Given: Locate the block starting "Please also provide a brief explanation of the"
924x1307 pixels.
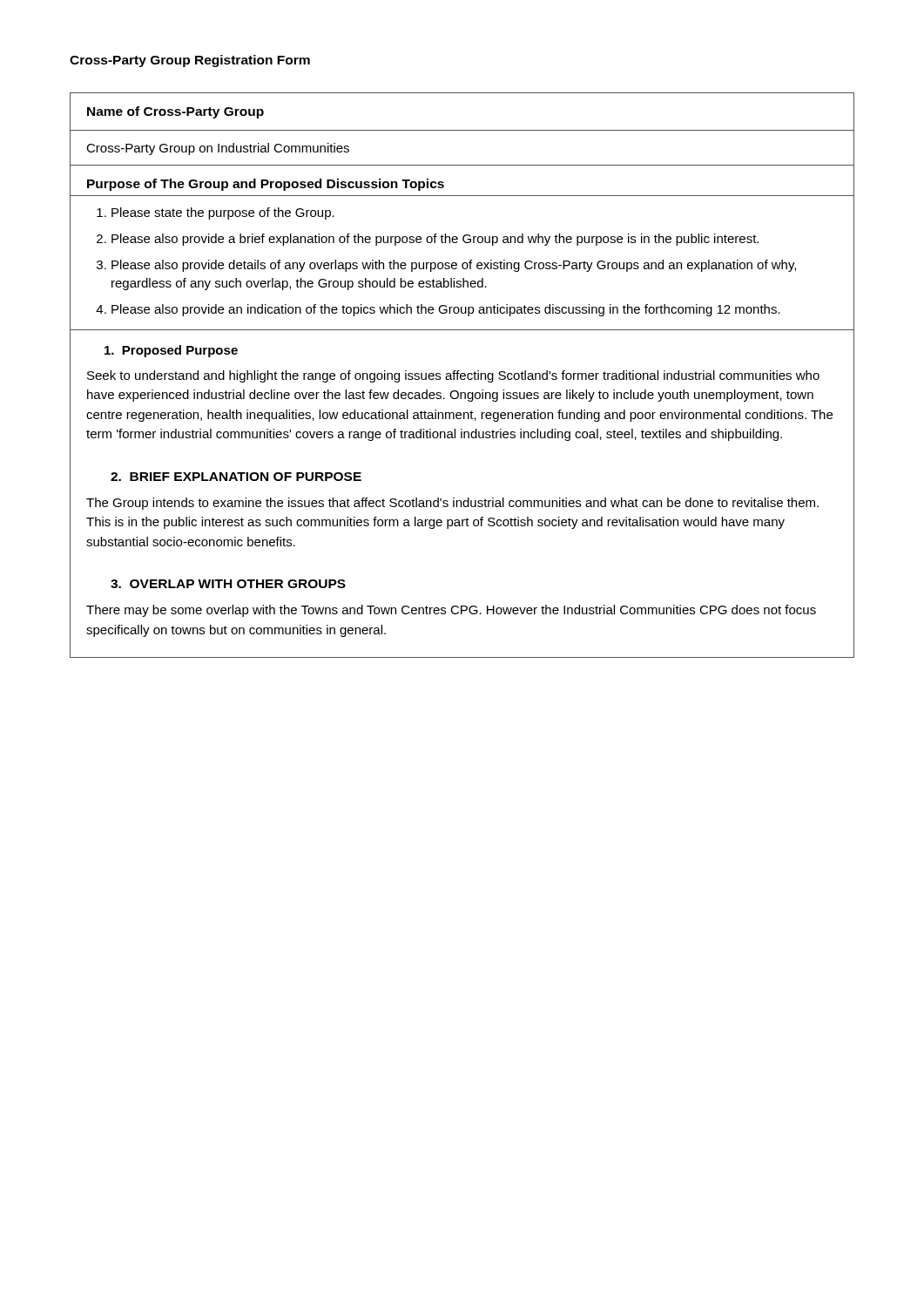Looking at the screenshot, I should (435, 238).
